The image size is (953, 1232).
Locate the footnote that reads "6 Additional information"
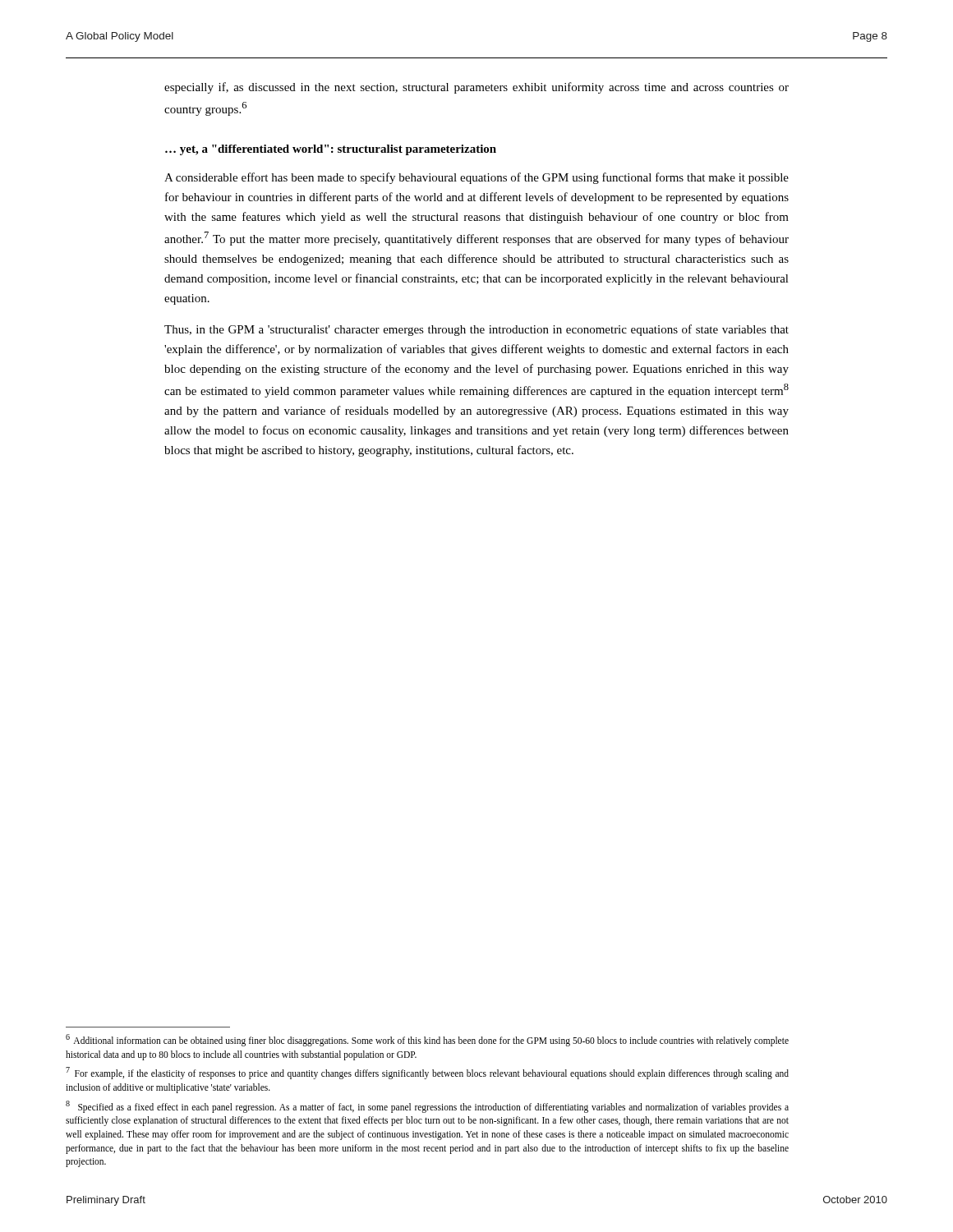[427, 1047]
